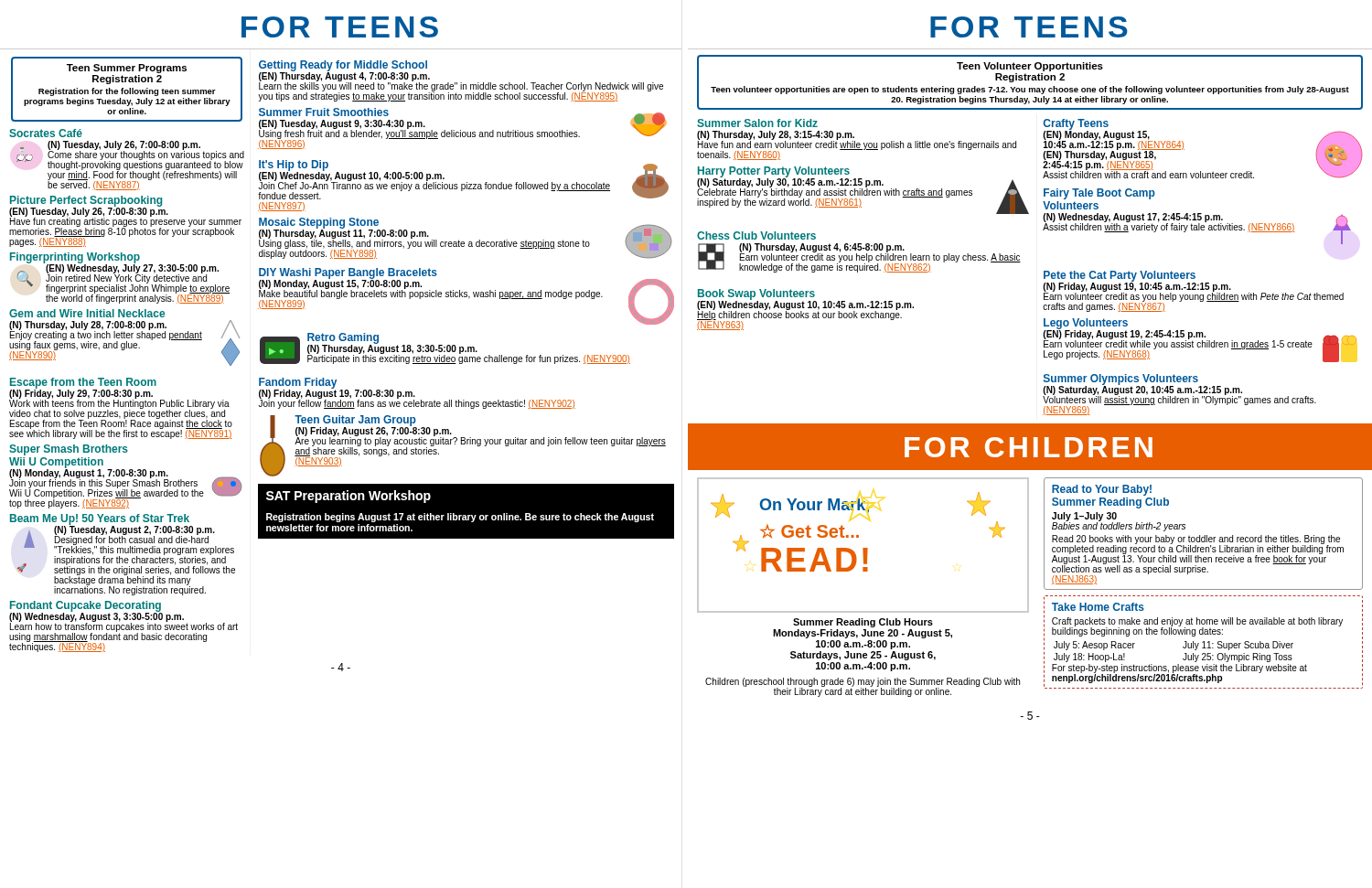
Task: Find the text block starting "Beam Me Up! 50 Years of Star"
Action: click(x=99, y=519)
